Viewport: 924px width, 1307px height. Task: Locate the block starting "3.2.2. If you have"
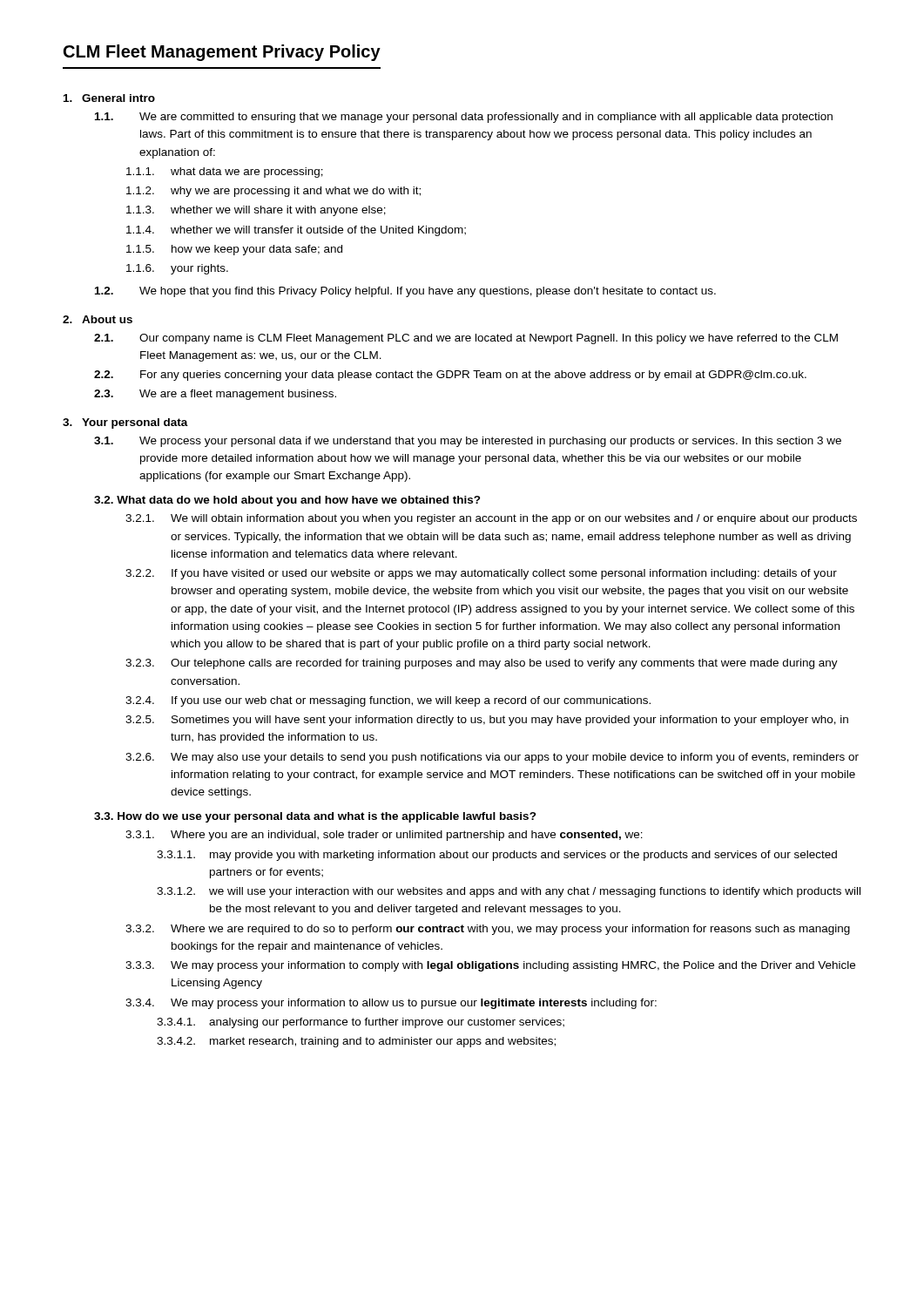click(493, 609)
